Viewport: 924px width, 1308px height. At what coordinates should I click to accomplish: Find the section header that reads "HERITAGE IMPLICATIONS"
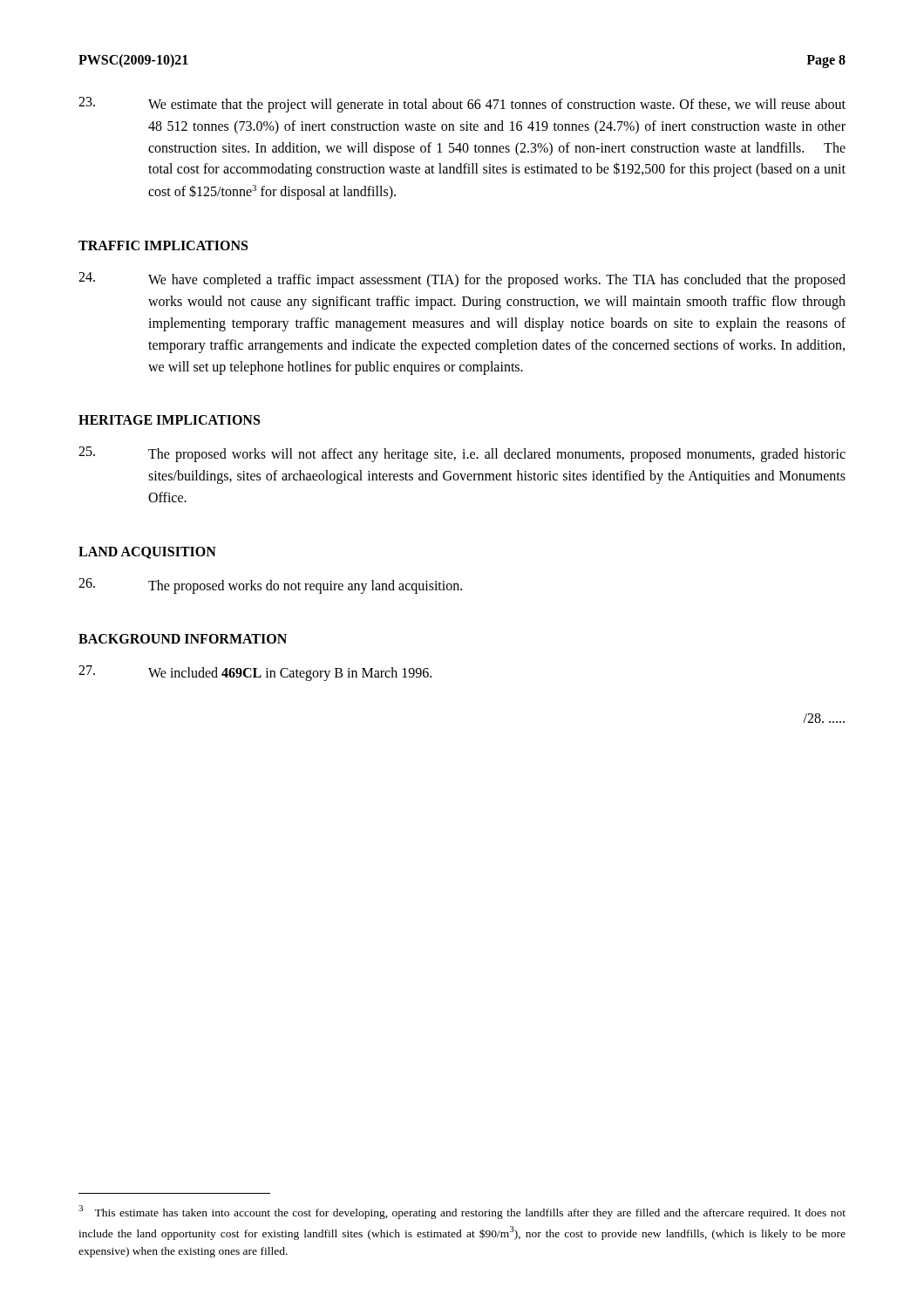[169, 420]
